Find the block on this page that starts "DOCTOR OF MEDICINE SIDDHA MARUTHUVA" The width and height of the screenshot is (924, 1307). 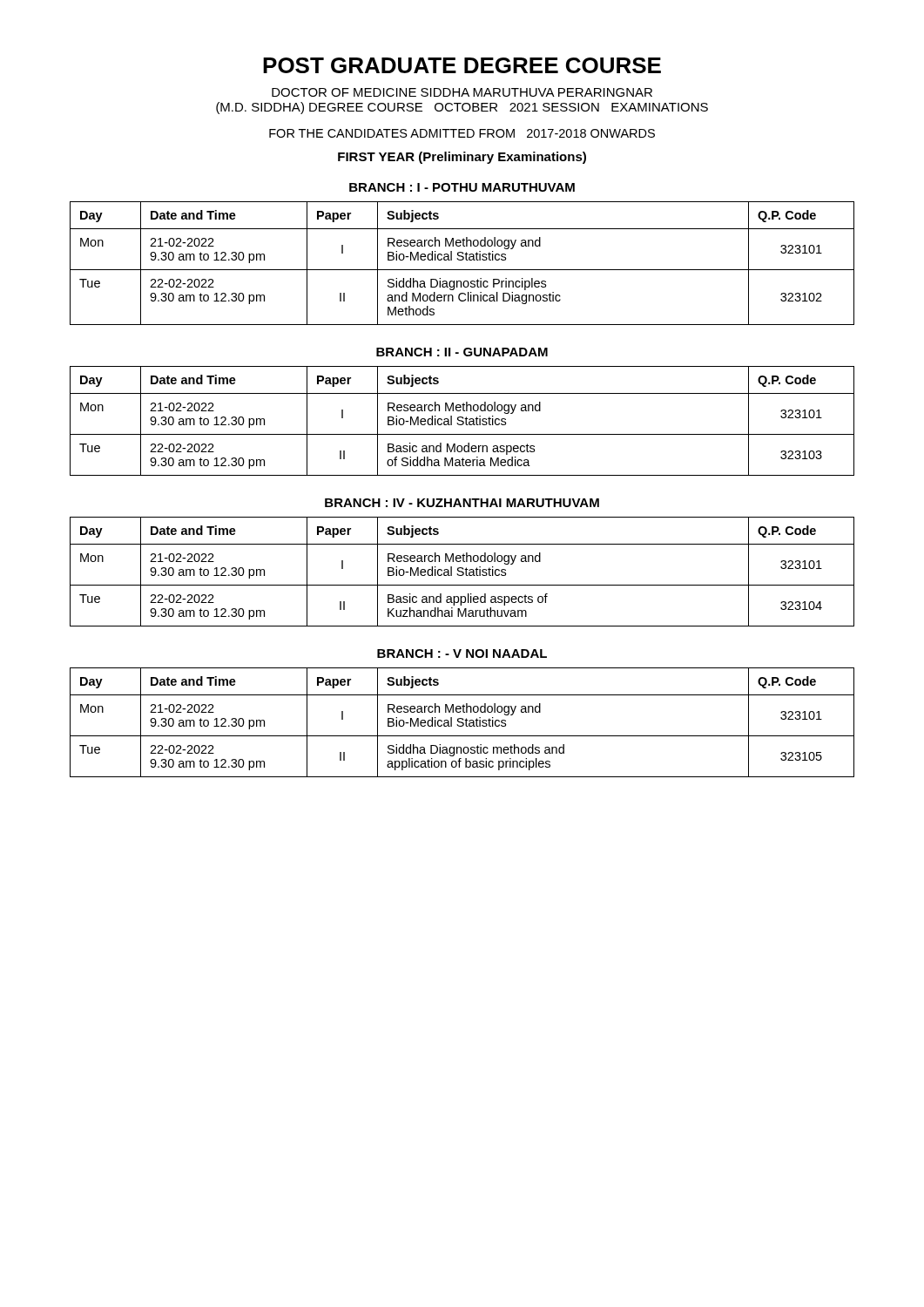(x=462, y=99)
